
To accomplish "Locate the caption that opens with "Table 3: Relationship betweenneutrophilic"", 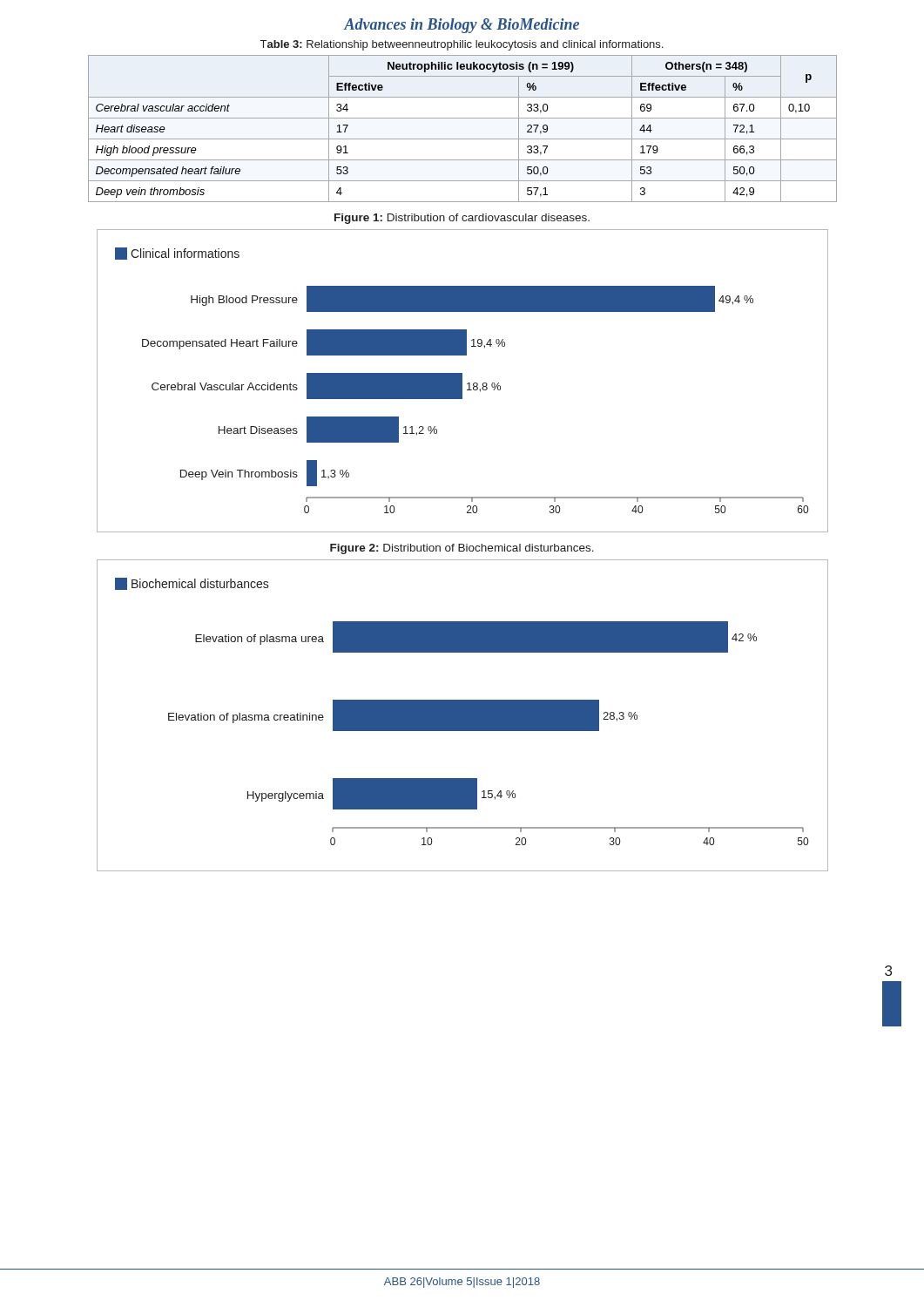I will point(462,44).
